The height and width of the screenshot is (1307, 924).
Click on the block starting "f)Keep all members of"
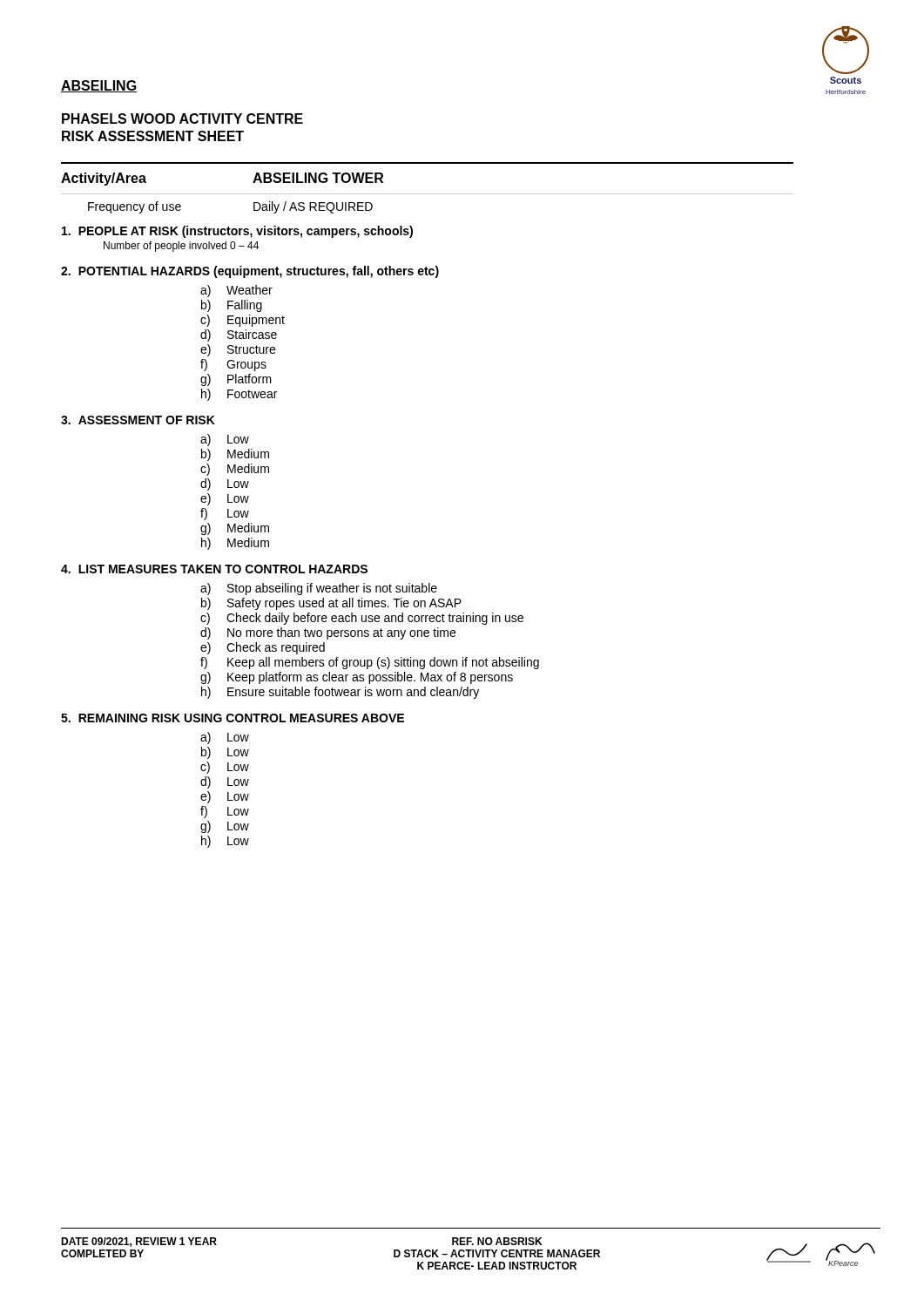(x=497, y=662)
